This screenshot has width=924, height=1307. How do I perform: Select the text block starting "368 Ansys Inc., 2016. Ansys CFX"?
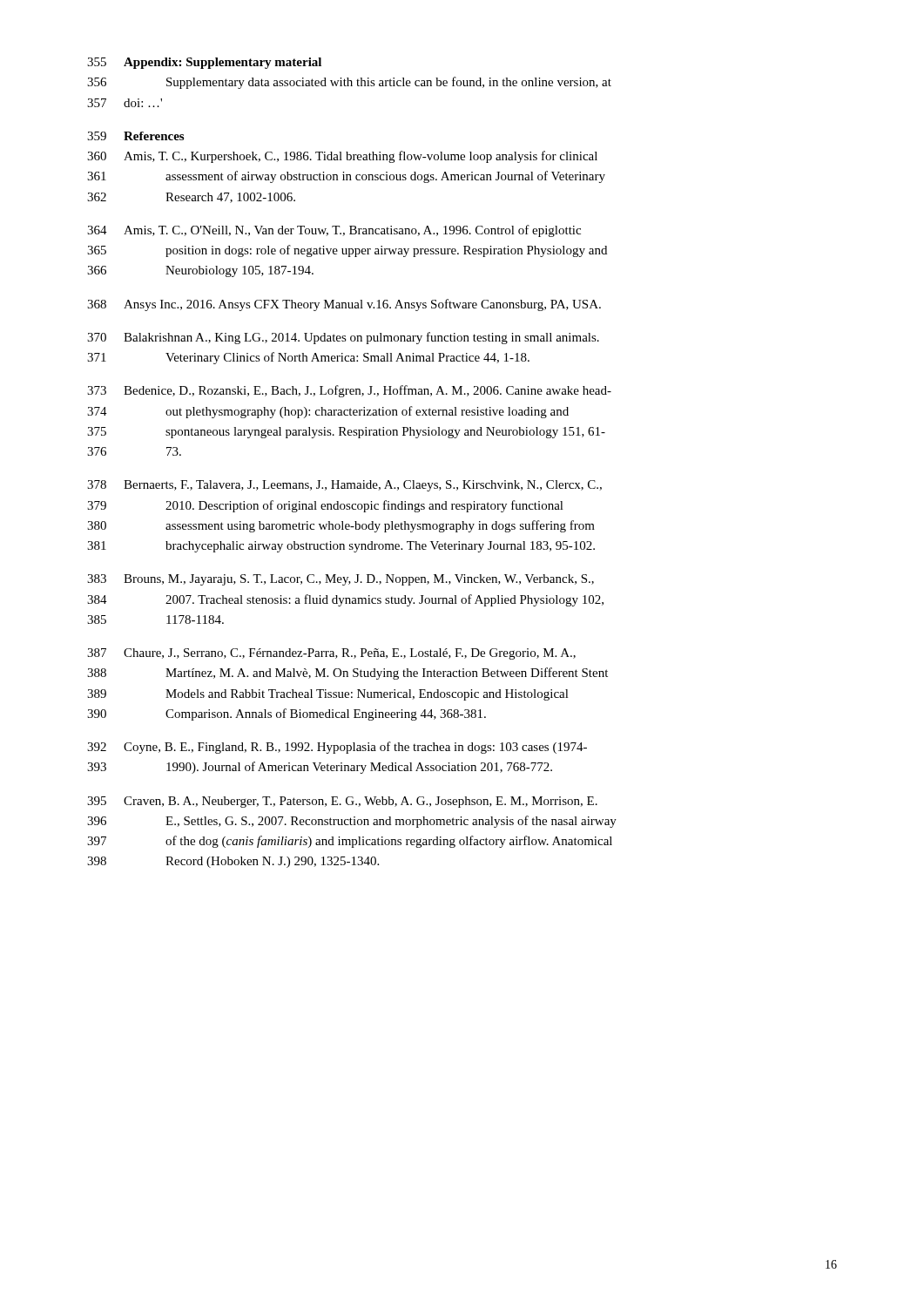click(x=462, y=304)
